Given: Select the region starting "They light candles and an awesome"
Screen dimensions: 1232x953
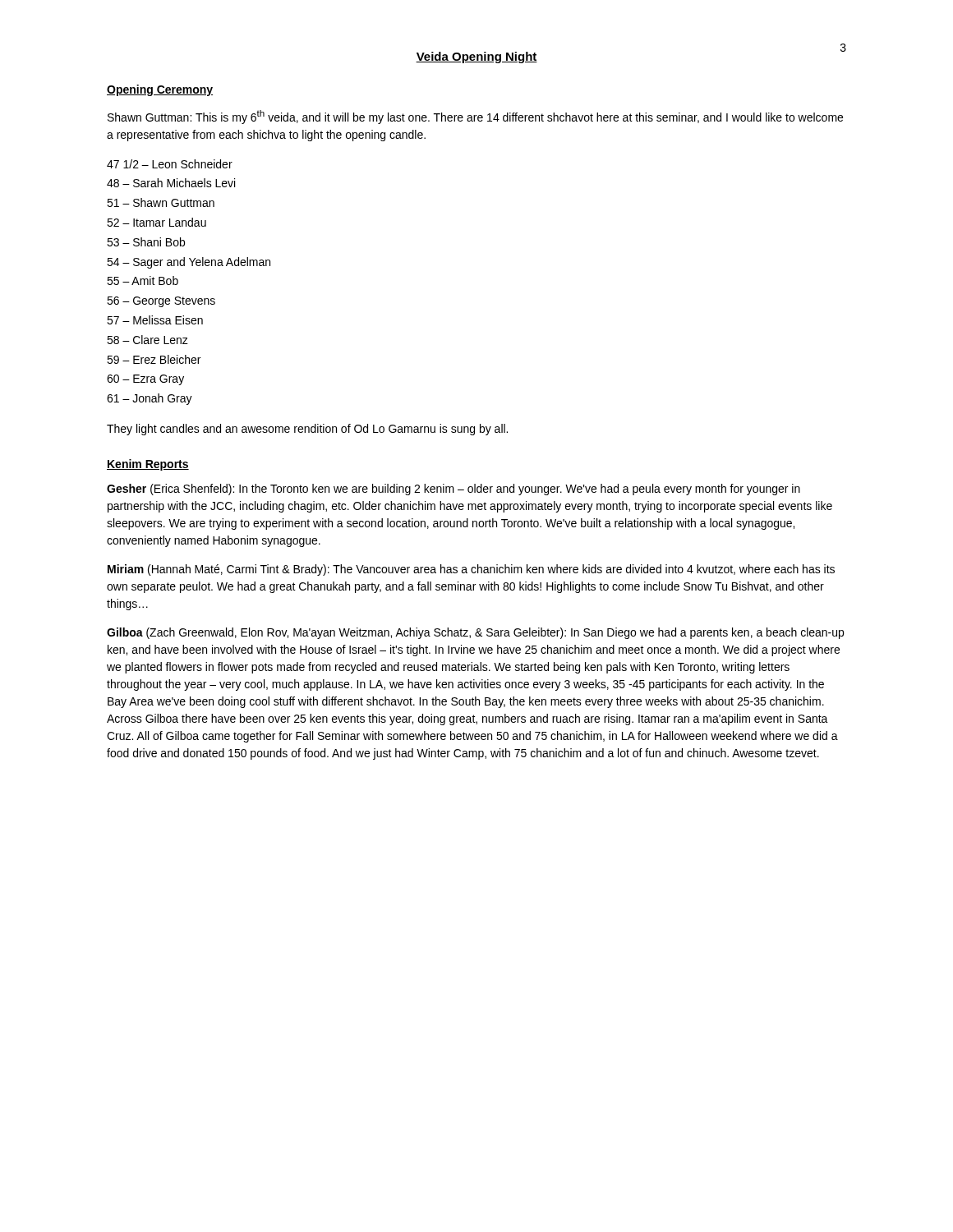Looking at the screenshot, I should (308, 429).
